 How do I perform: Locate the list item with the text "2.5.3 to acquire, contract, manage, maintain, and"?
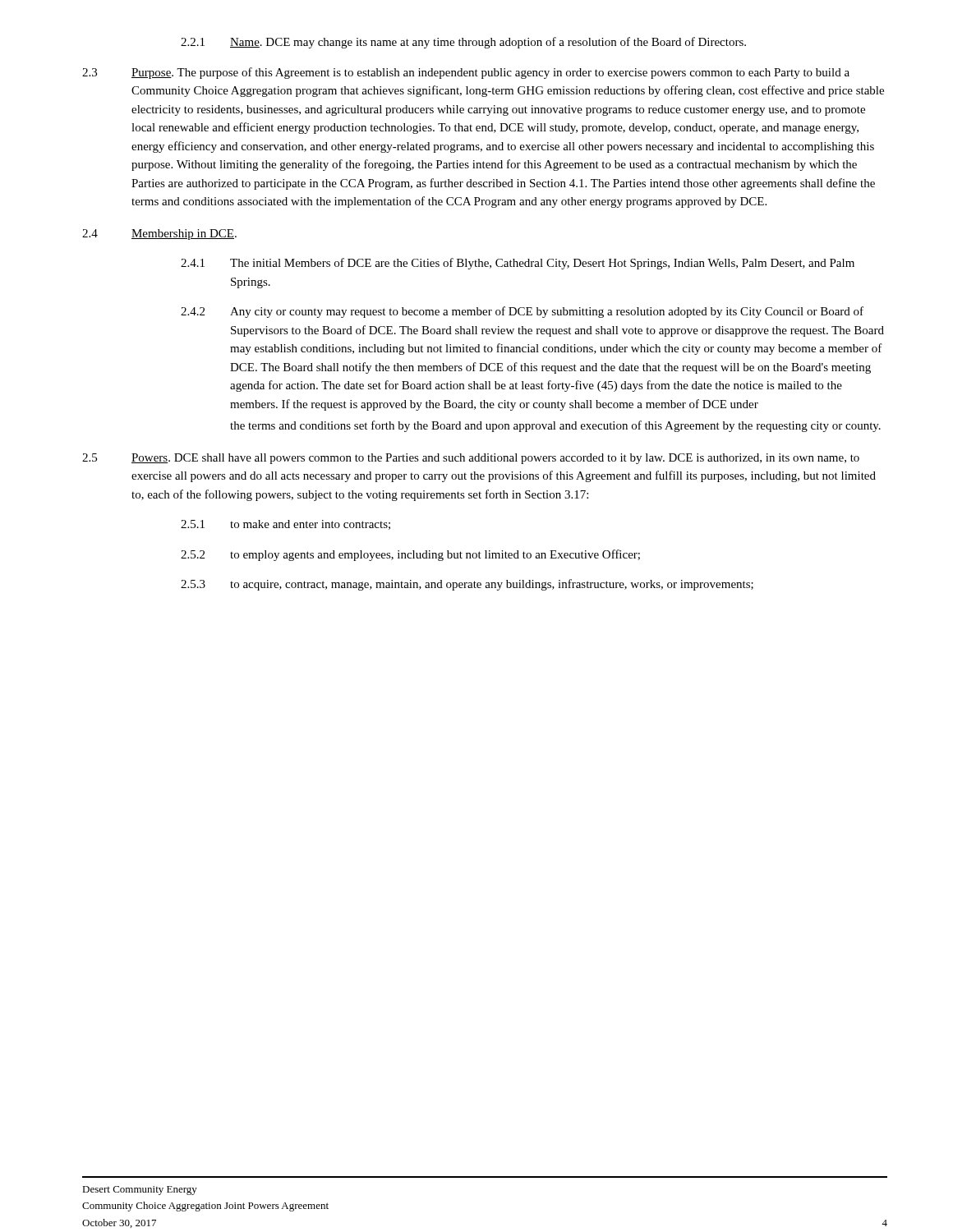534,584
